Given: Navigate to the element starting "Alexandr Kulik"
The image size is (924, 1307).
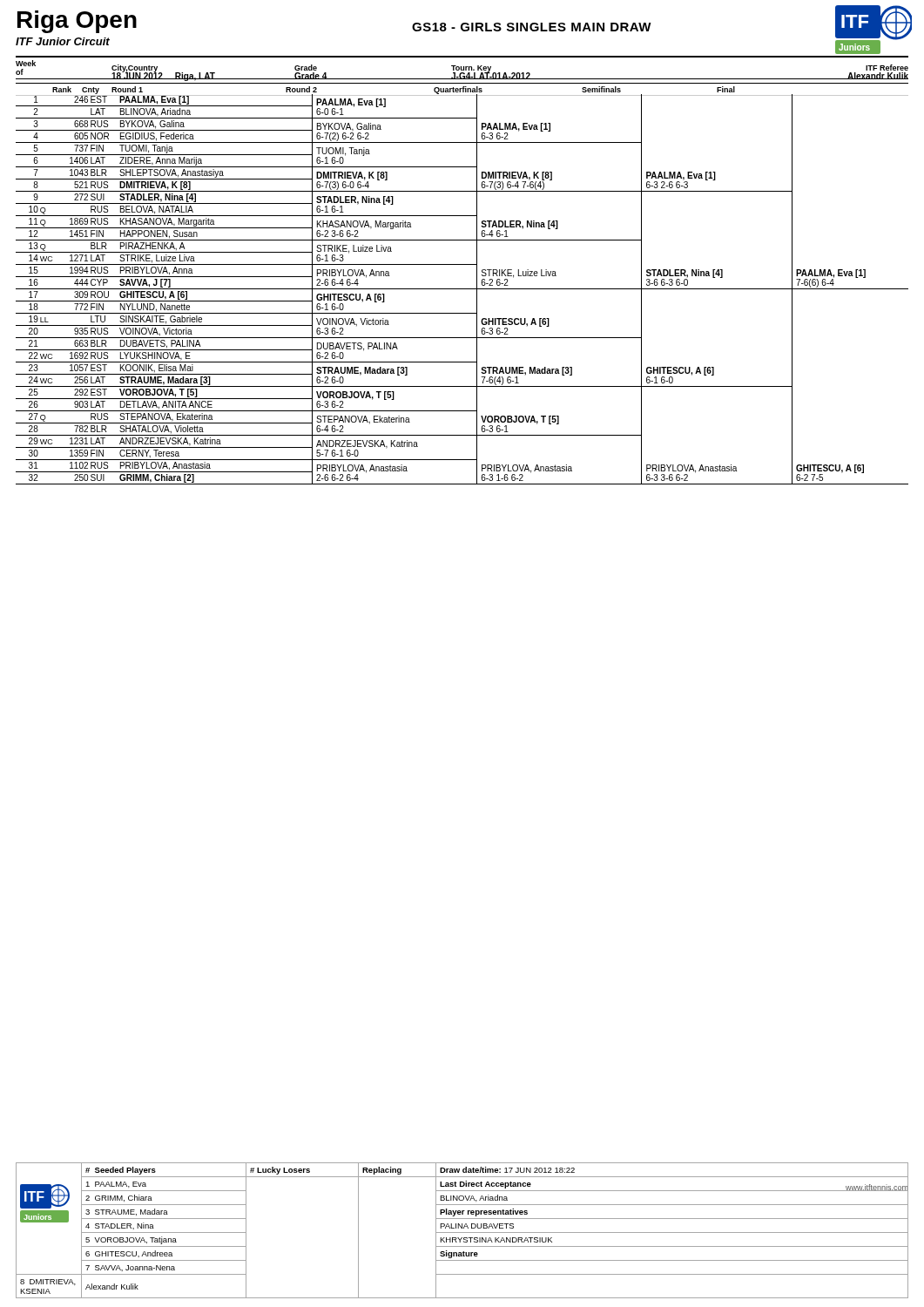Looking at the screenshot, I should point(878,76).
